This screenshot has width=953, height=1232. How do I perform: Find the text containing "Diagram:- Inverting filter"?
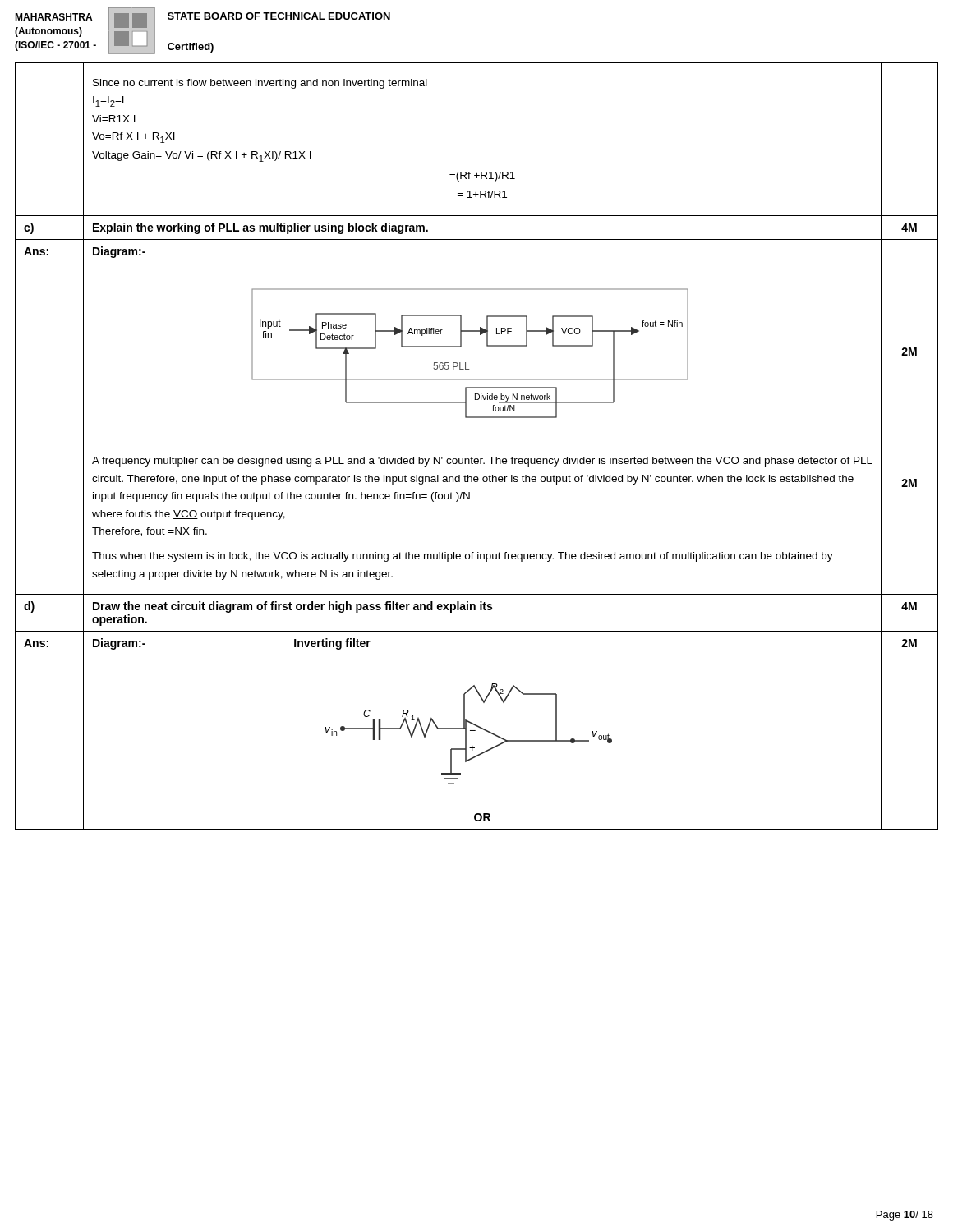click(x=127, y=644)
